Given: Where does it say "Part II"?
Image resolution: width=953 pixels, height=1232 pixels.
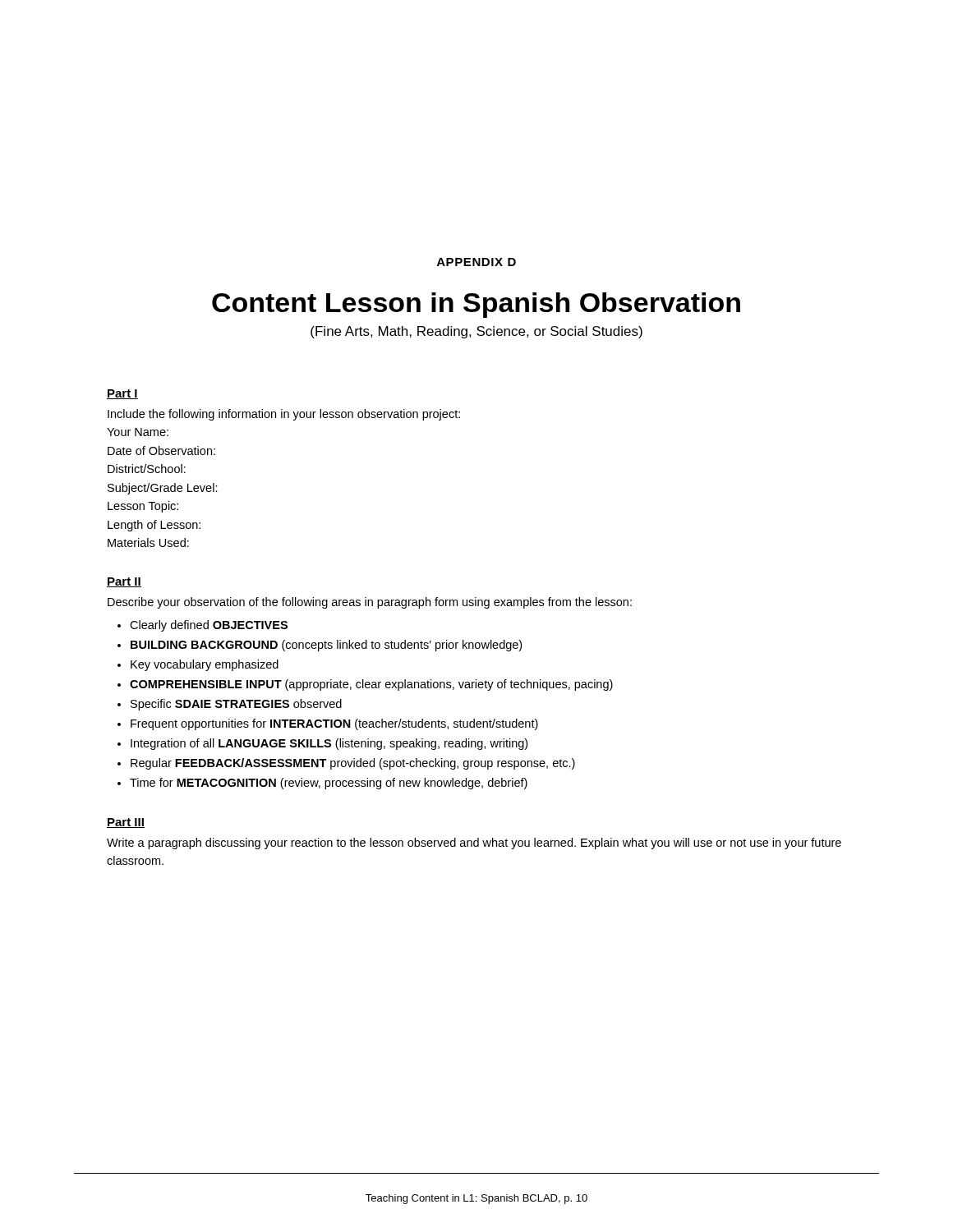Looking at the screenshot, I should point(124,581).
